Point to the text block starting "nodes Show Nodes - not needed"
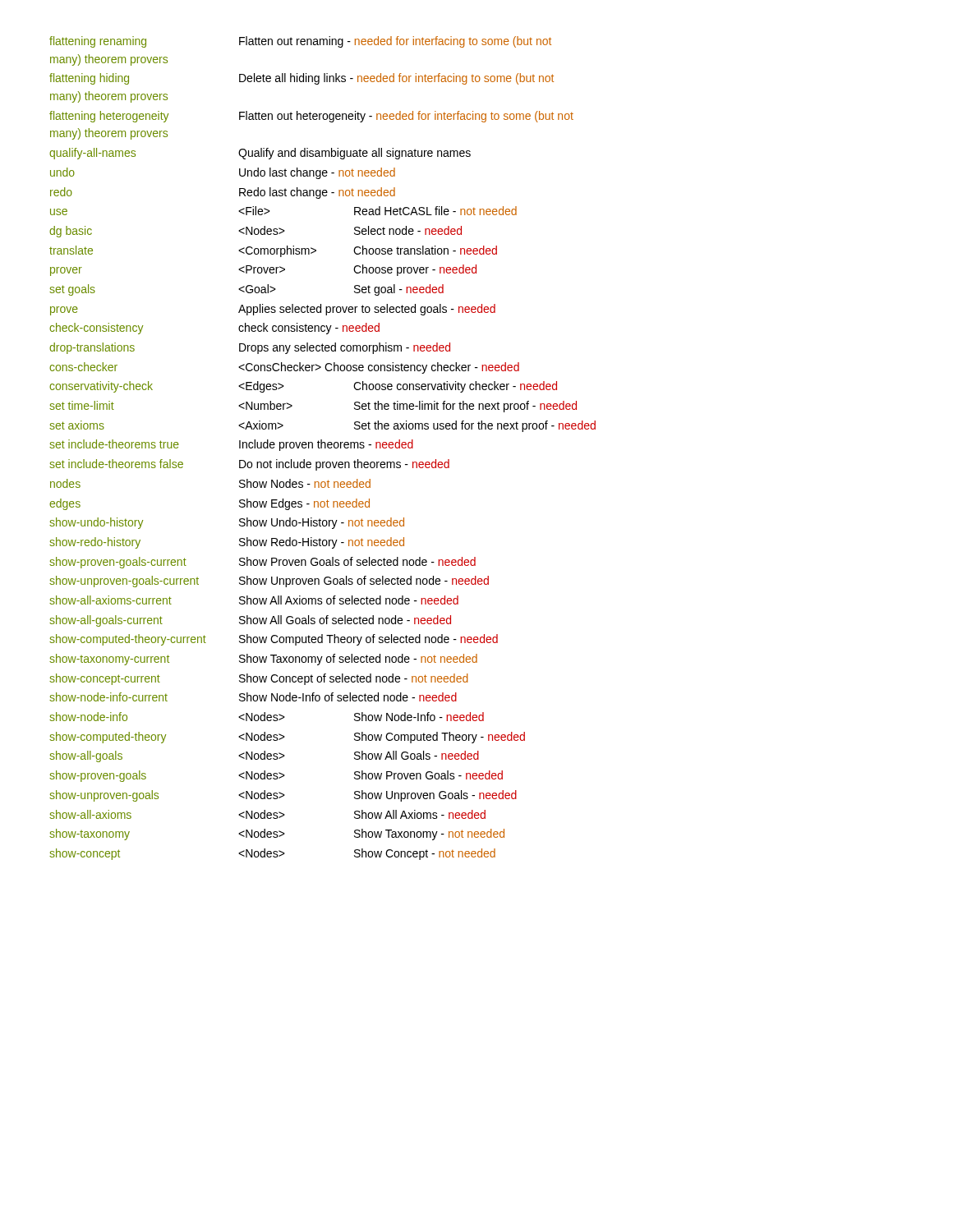 pos(66,483)
